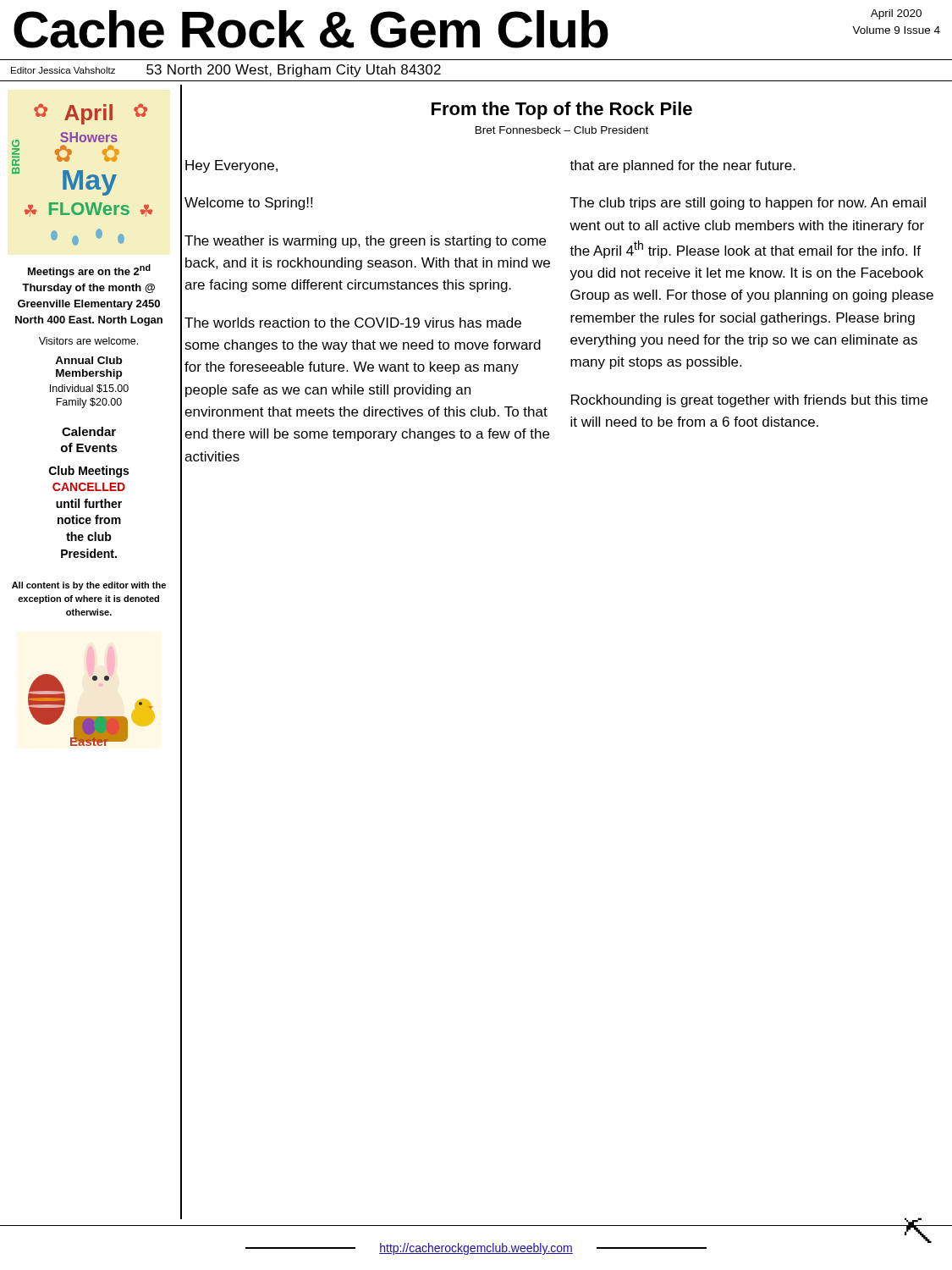Click on the passage starting "From the Top of the Rock"
Screen dimensions: 1270x952
(561, 109)
